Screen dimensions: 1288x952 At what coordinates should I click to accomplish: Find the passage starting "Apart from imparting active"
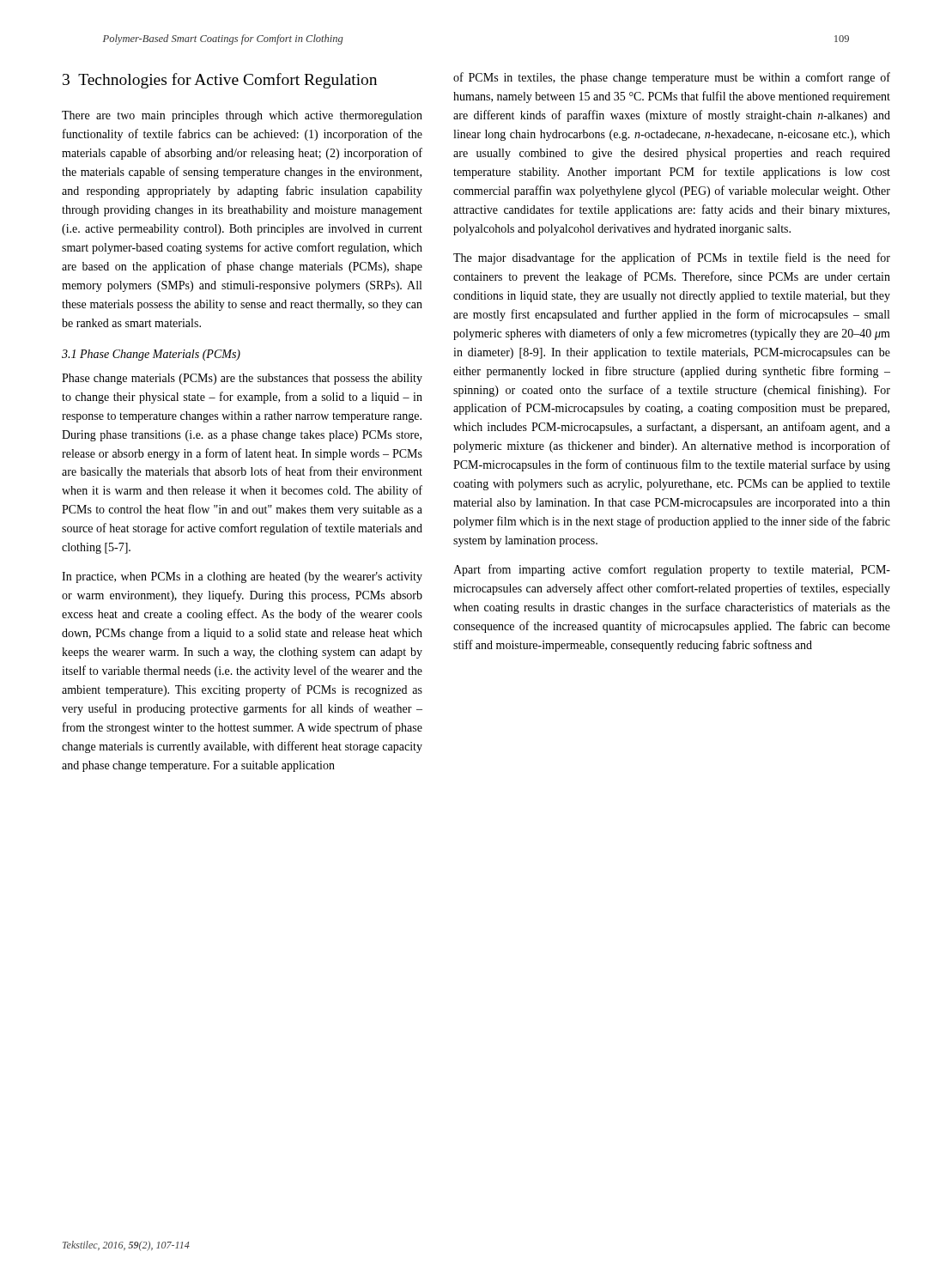[672, 608]
